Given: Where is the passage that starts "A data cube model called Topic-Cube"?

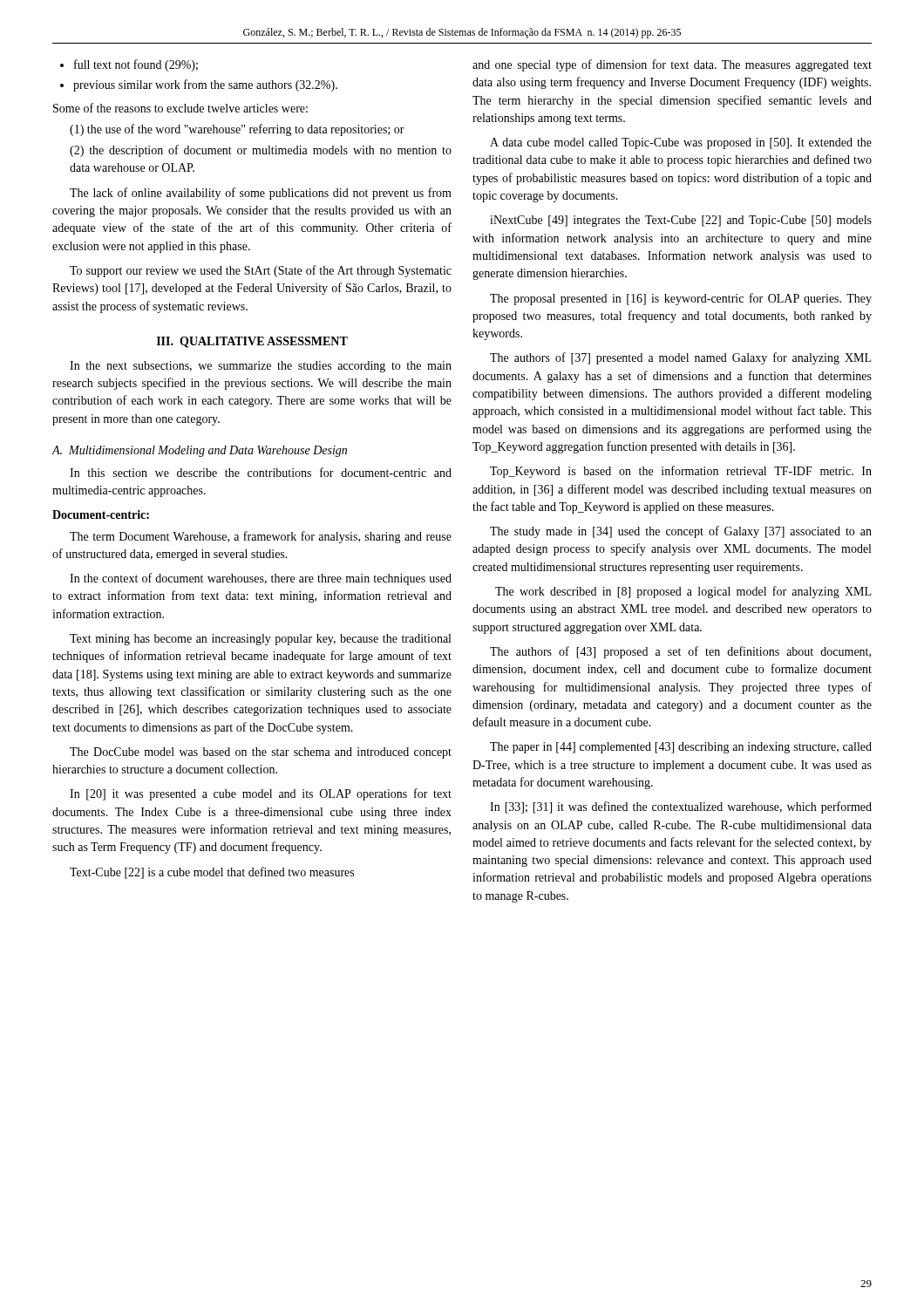Looking at the screenshot, I should coord(672,170).
